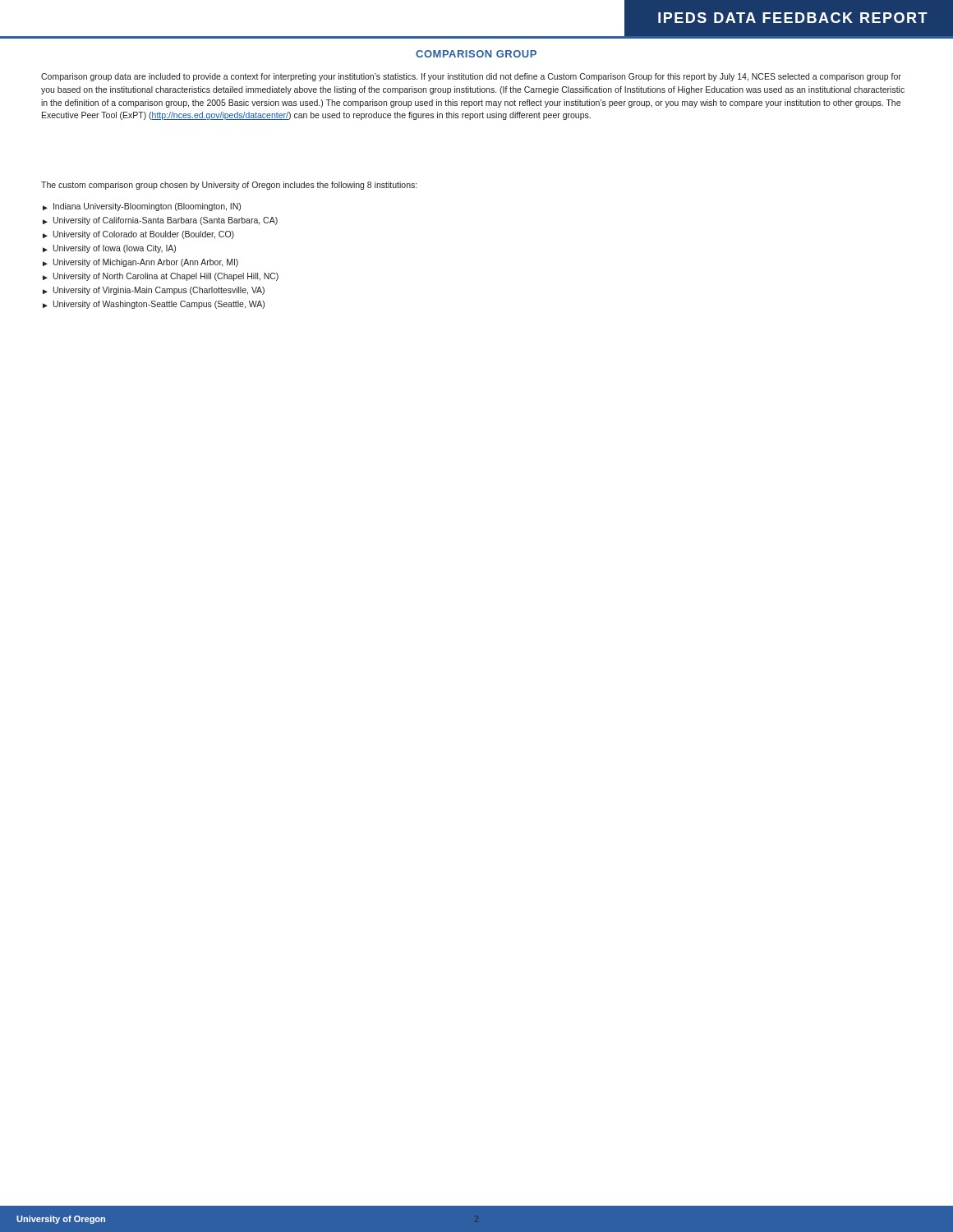Point to the block starting "► Indiana University-Bloomington (Bloomington, IN)"
Image resolution: width=953 pixels, height=1232 pixels.
pos(141,207)
